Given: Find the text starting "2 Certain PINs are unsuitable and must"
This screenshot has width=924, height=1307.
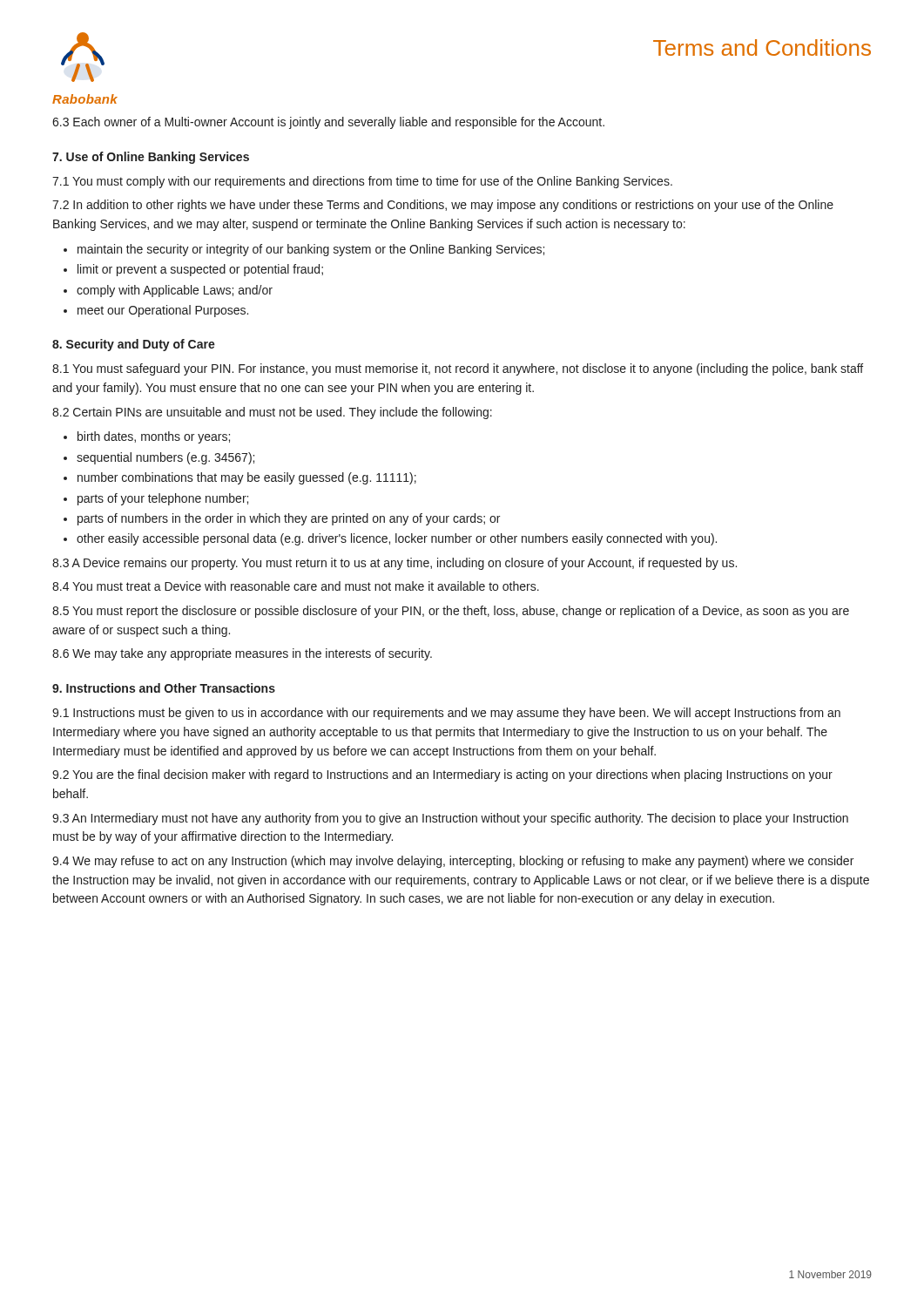Looking at the screenshot, I should (x=272, y=412).
